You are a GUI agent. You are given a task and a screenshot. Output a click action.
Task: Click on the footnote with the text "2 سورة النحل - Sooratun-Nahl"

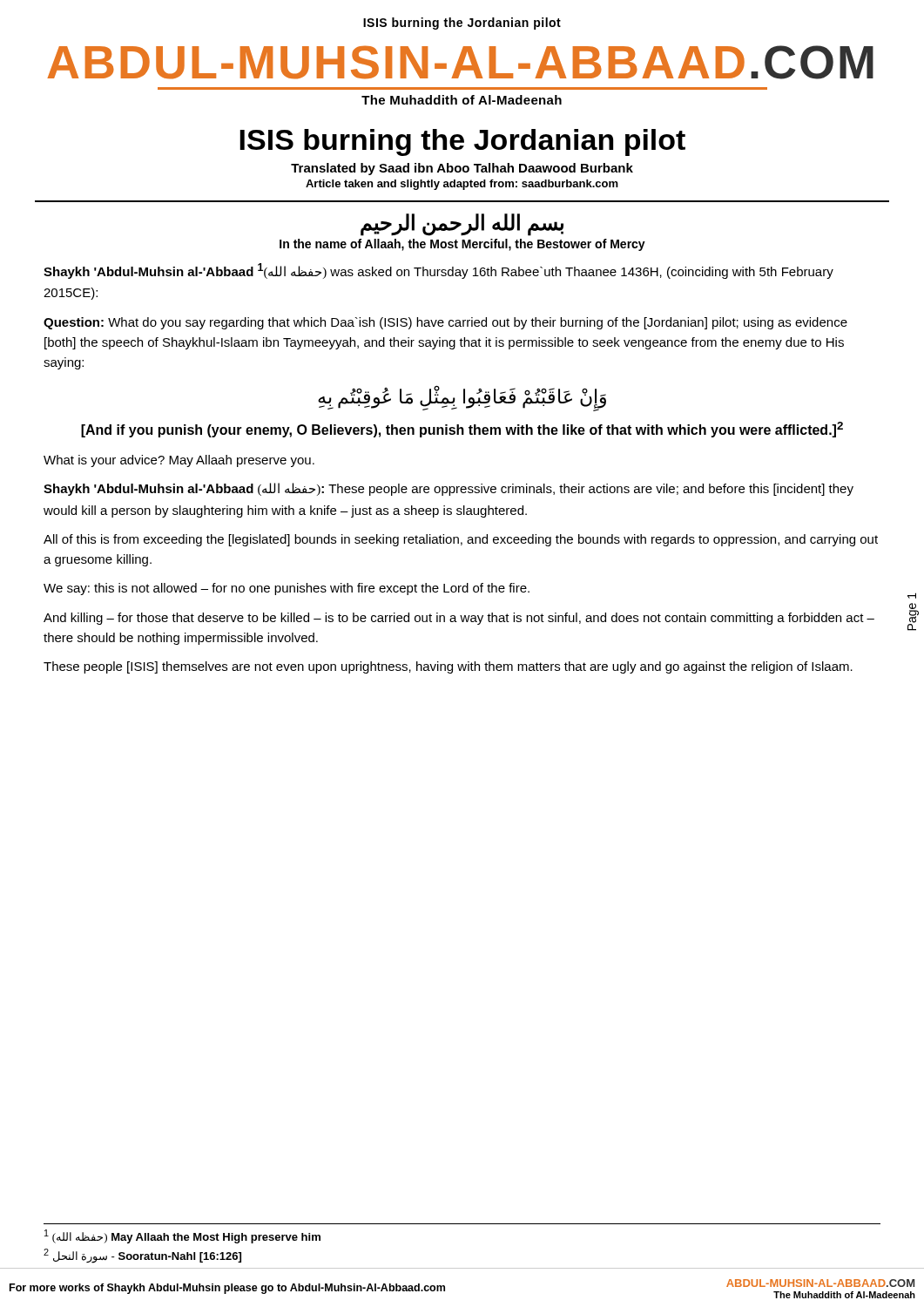pos(143,1255)
